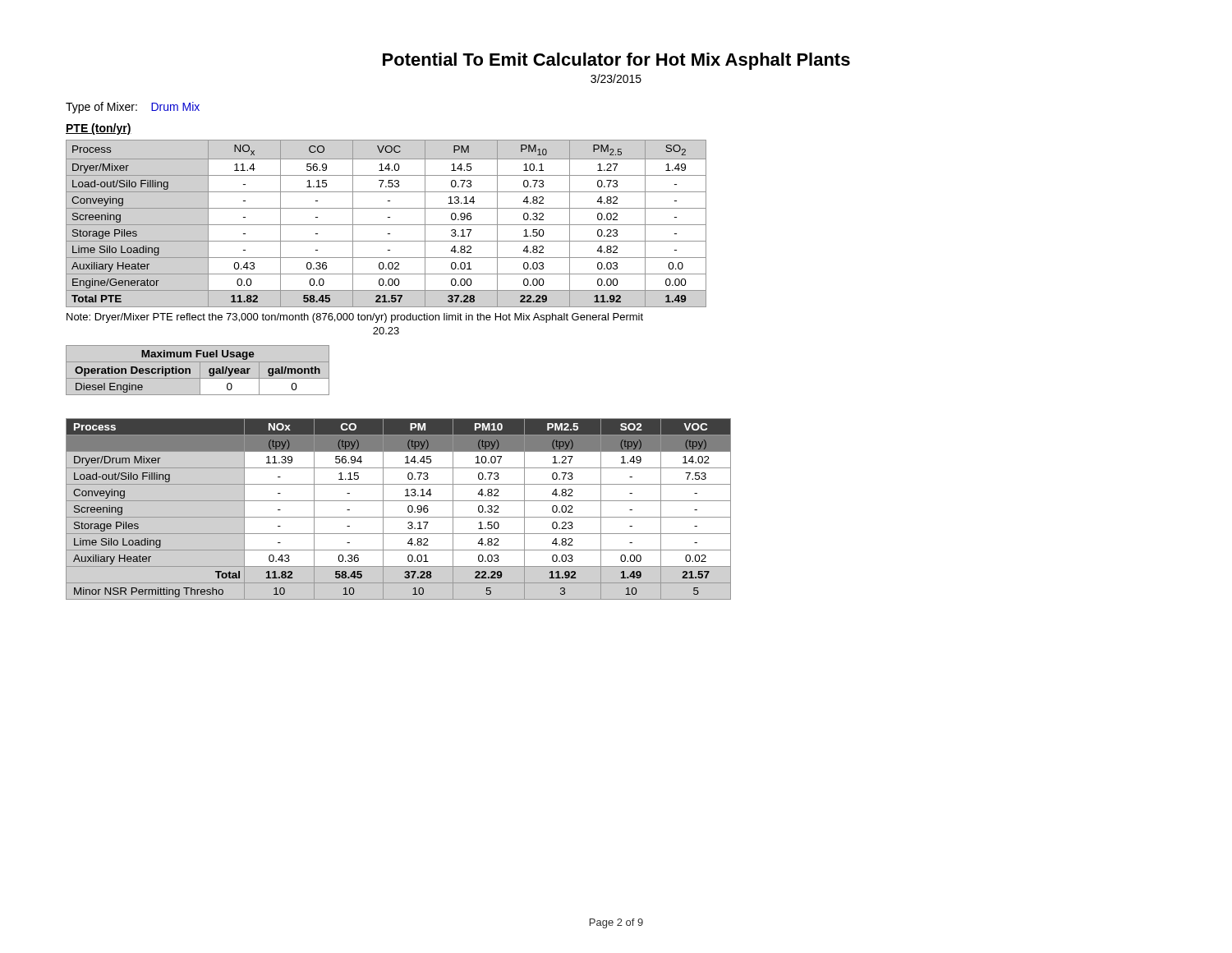This screenshot has width=1232, height=953.
Task: Where does it say "PTE (ton/yr)"?
Action: click(98, 128)
